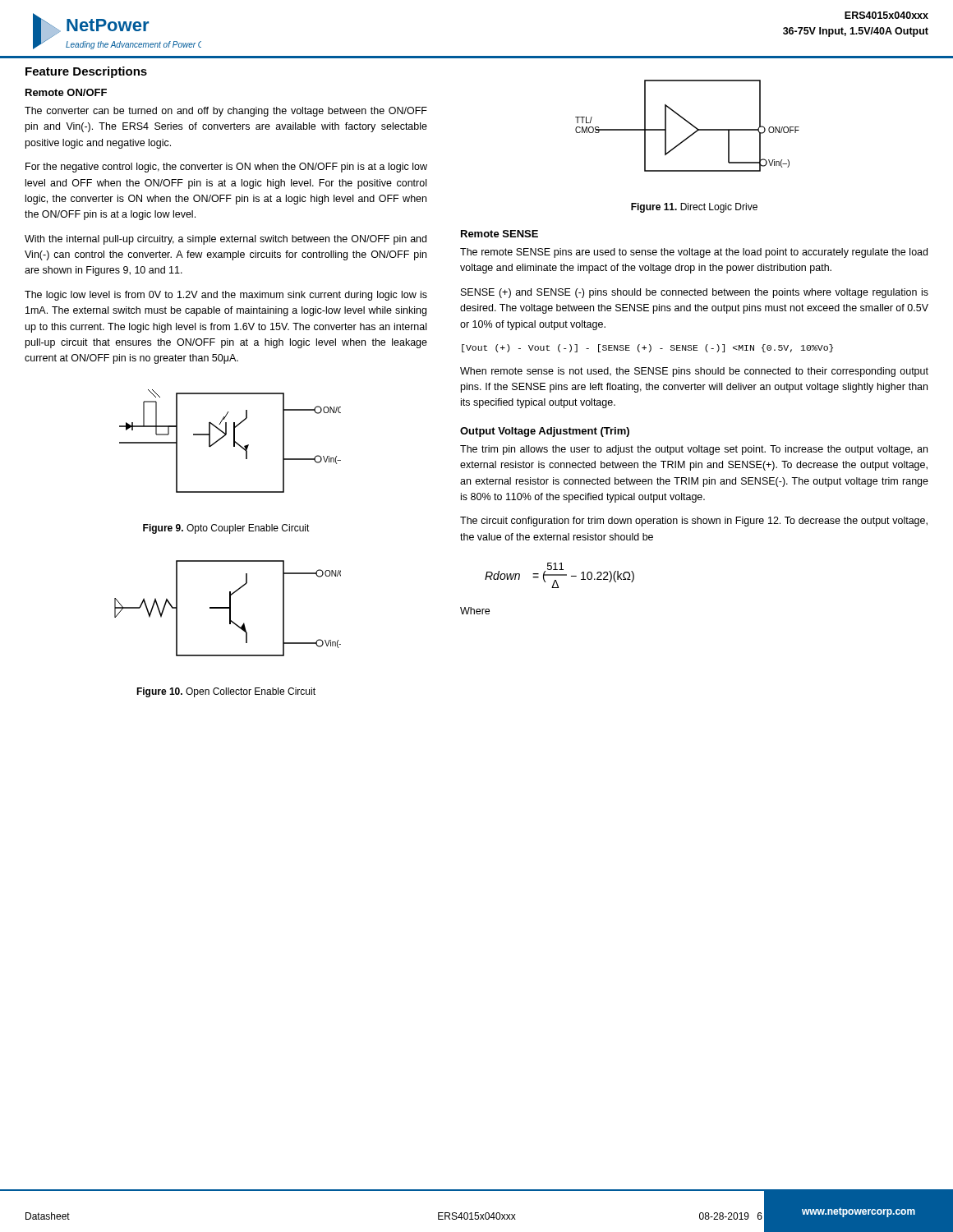Find the text block that says "When remote sense is"

(694, 387)
